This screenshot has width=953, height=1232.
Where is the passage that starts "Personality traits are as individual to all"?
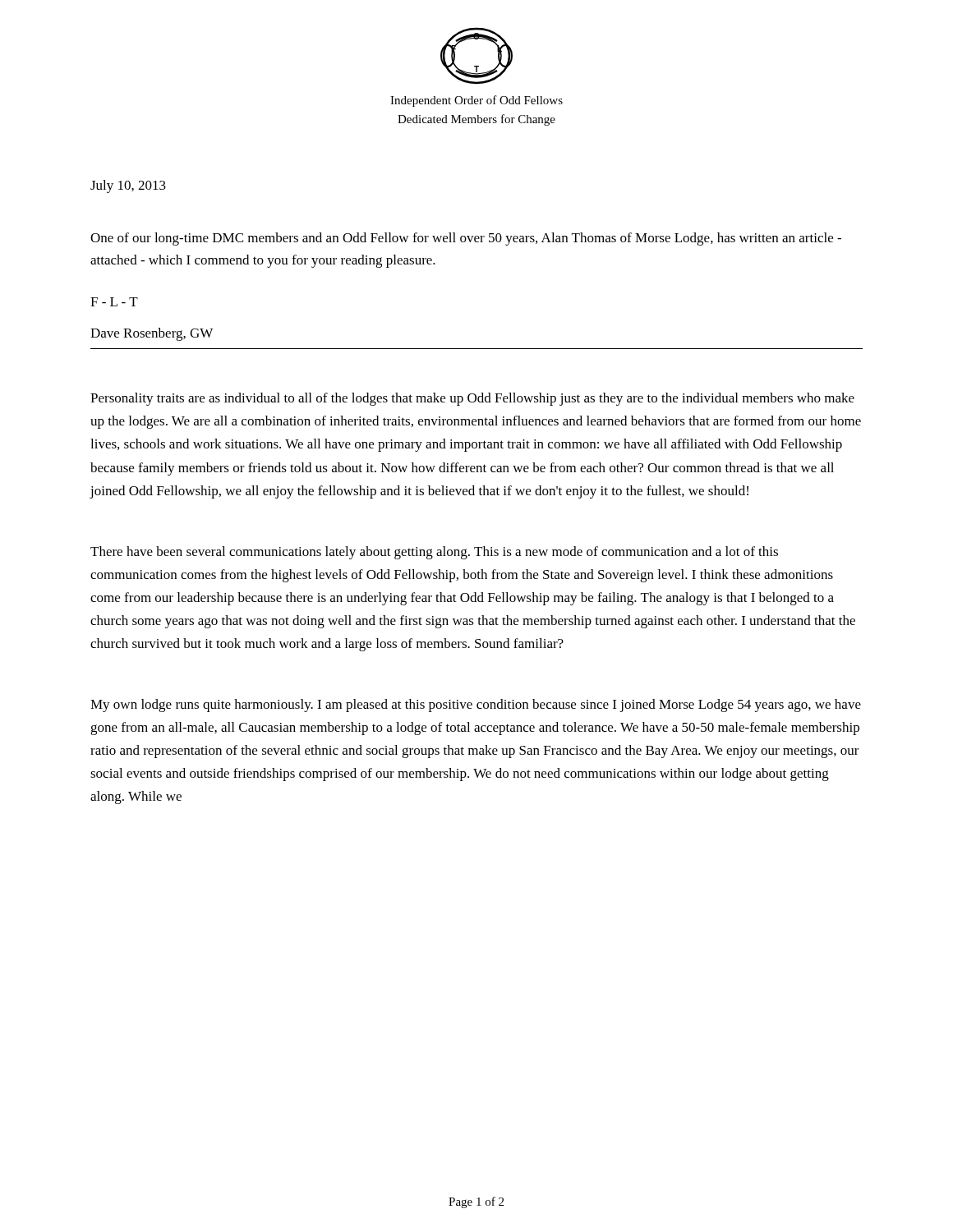476,444
